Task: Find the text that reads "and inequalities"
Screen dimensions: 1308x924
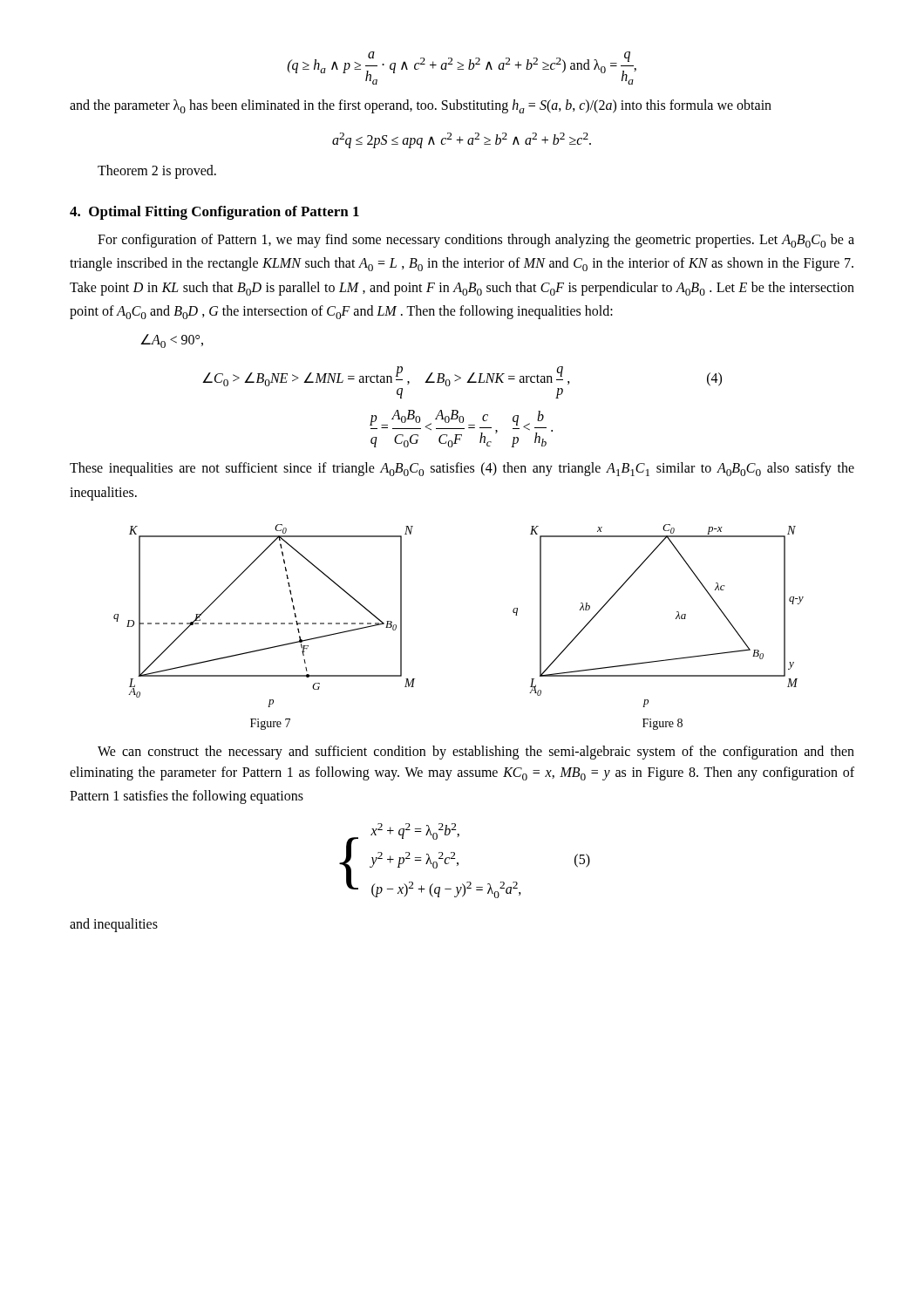Action: pos(114,924)
